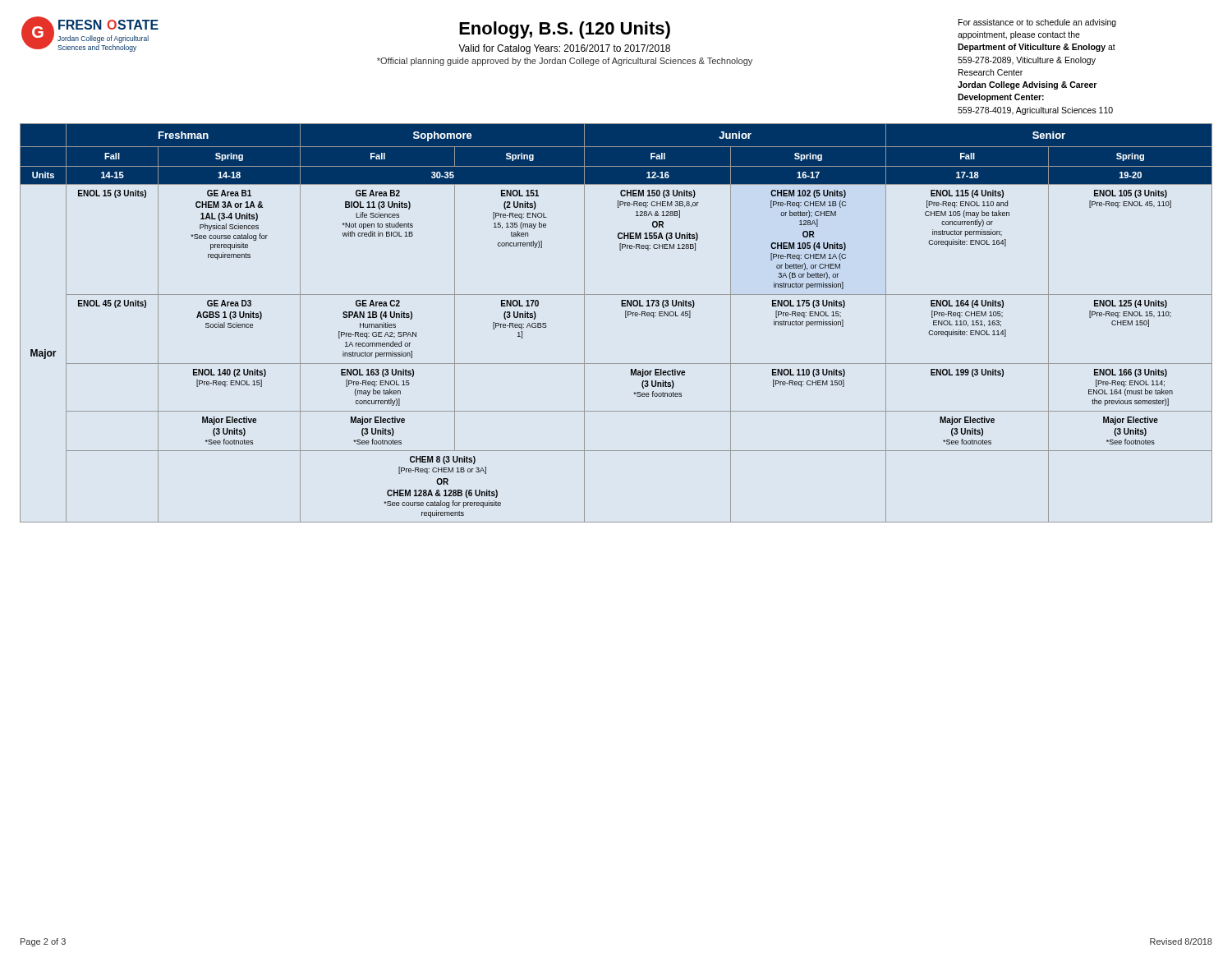Locate the logo

click(x=96, y=44)
